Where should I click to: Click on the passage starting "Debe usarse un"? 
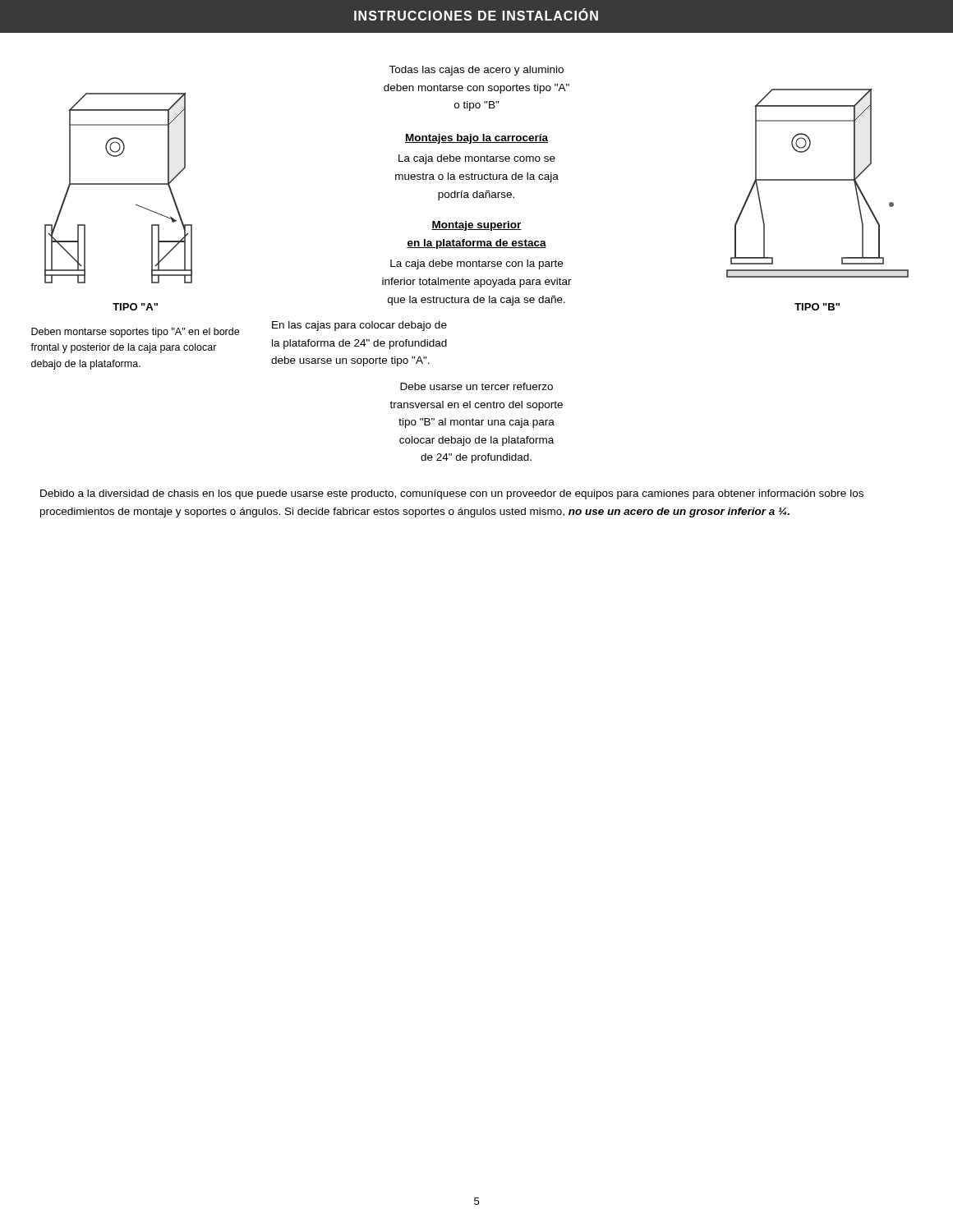[x=476, y=422]
